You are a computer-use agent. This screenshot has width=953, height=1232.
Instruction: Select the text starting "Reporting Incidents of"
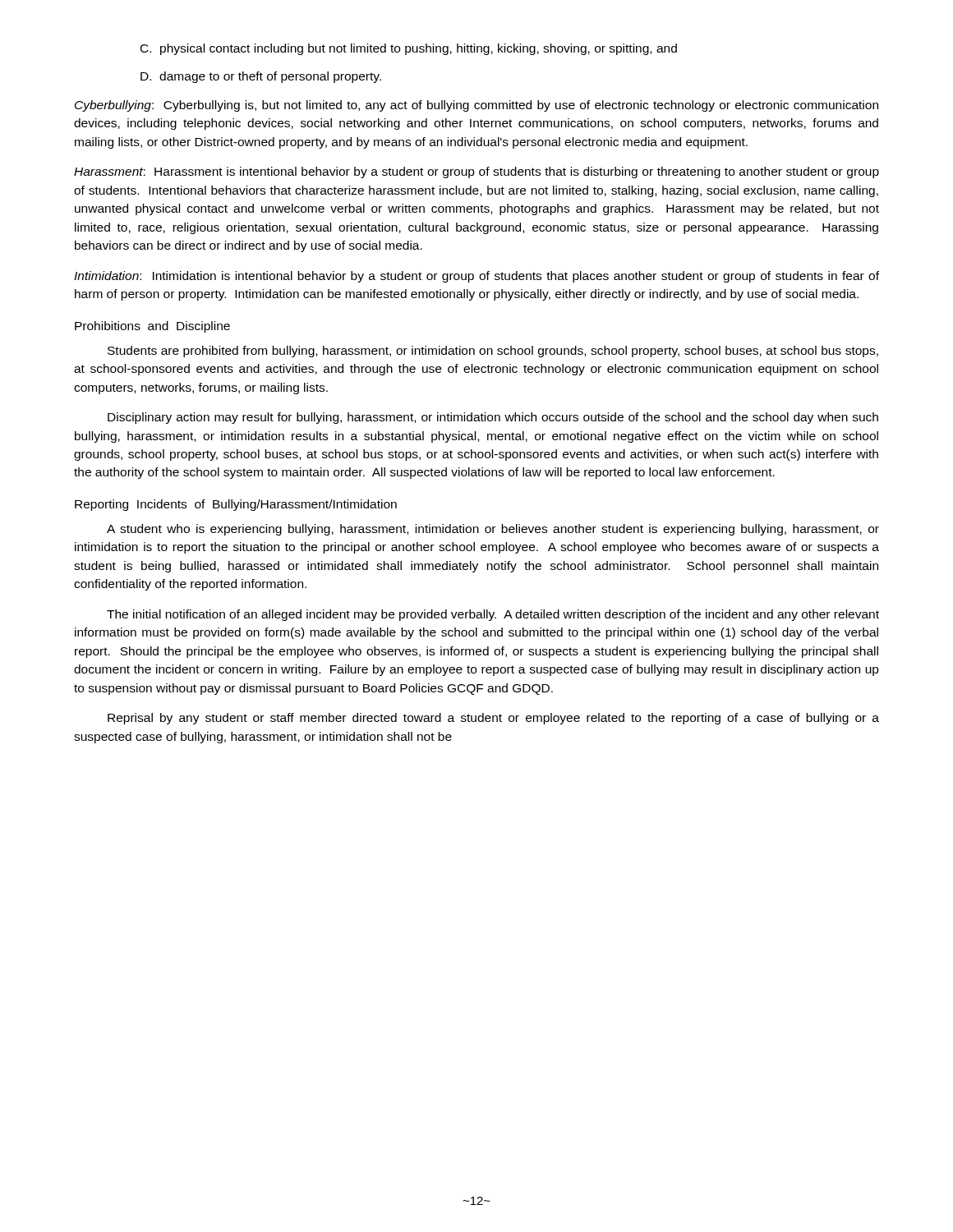[x=236, y=504]
